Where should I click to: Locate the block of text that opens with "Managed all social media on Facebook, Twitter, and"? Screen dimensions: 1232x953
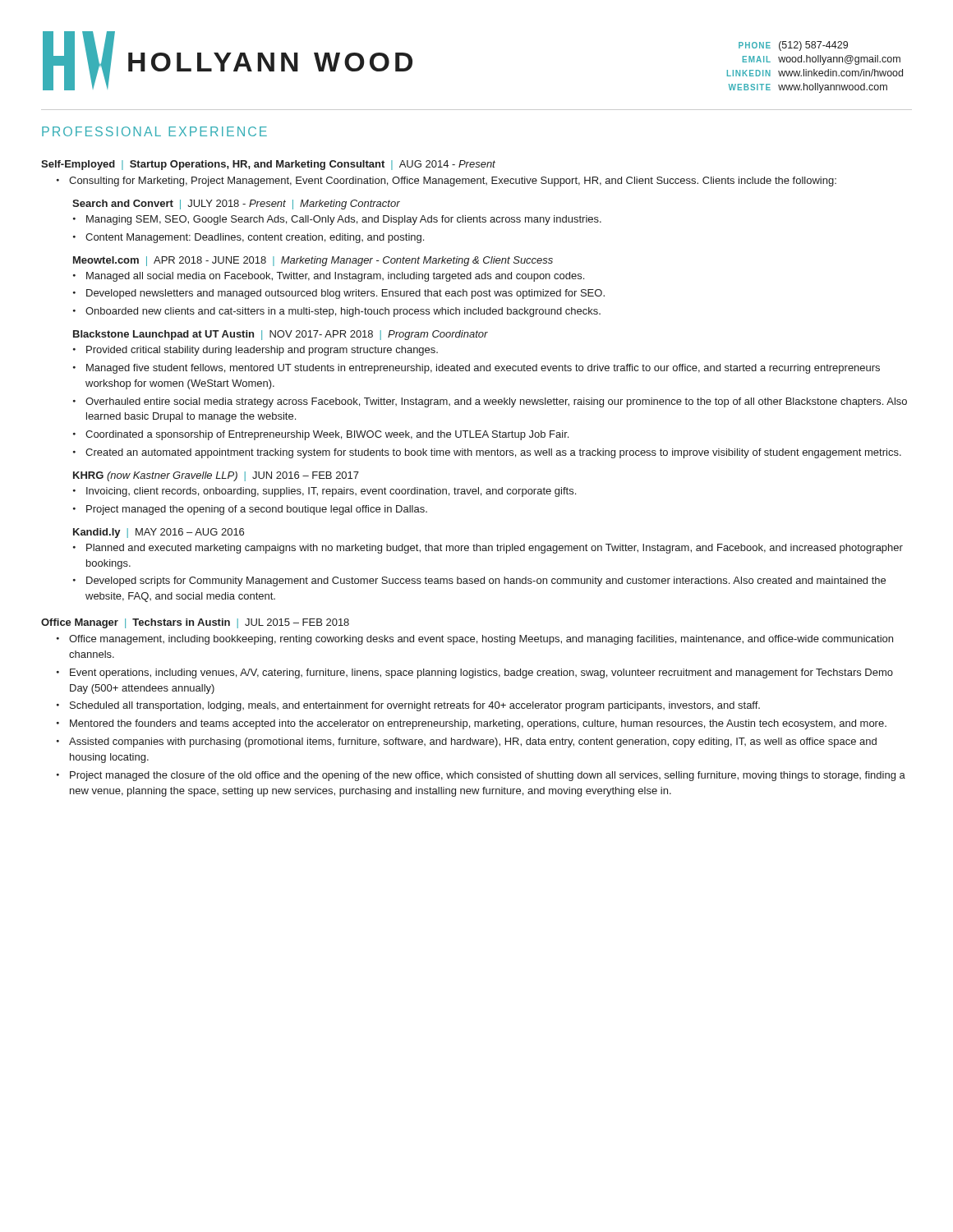[335, 275]
